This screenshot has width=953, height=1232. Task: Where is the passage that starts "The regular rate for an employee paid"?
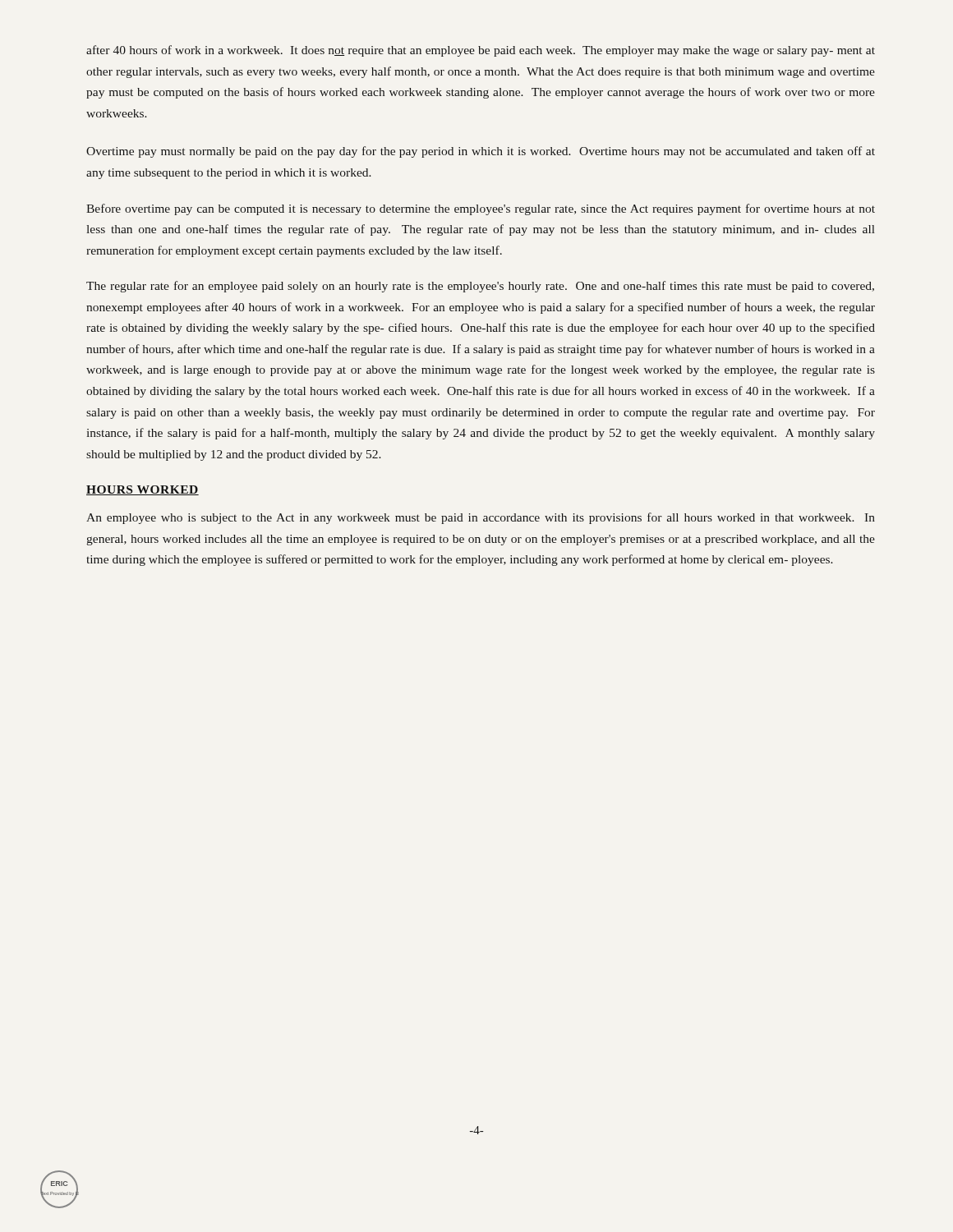(x=481, y=370)
